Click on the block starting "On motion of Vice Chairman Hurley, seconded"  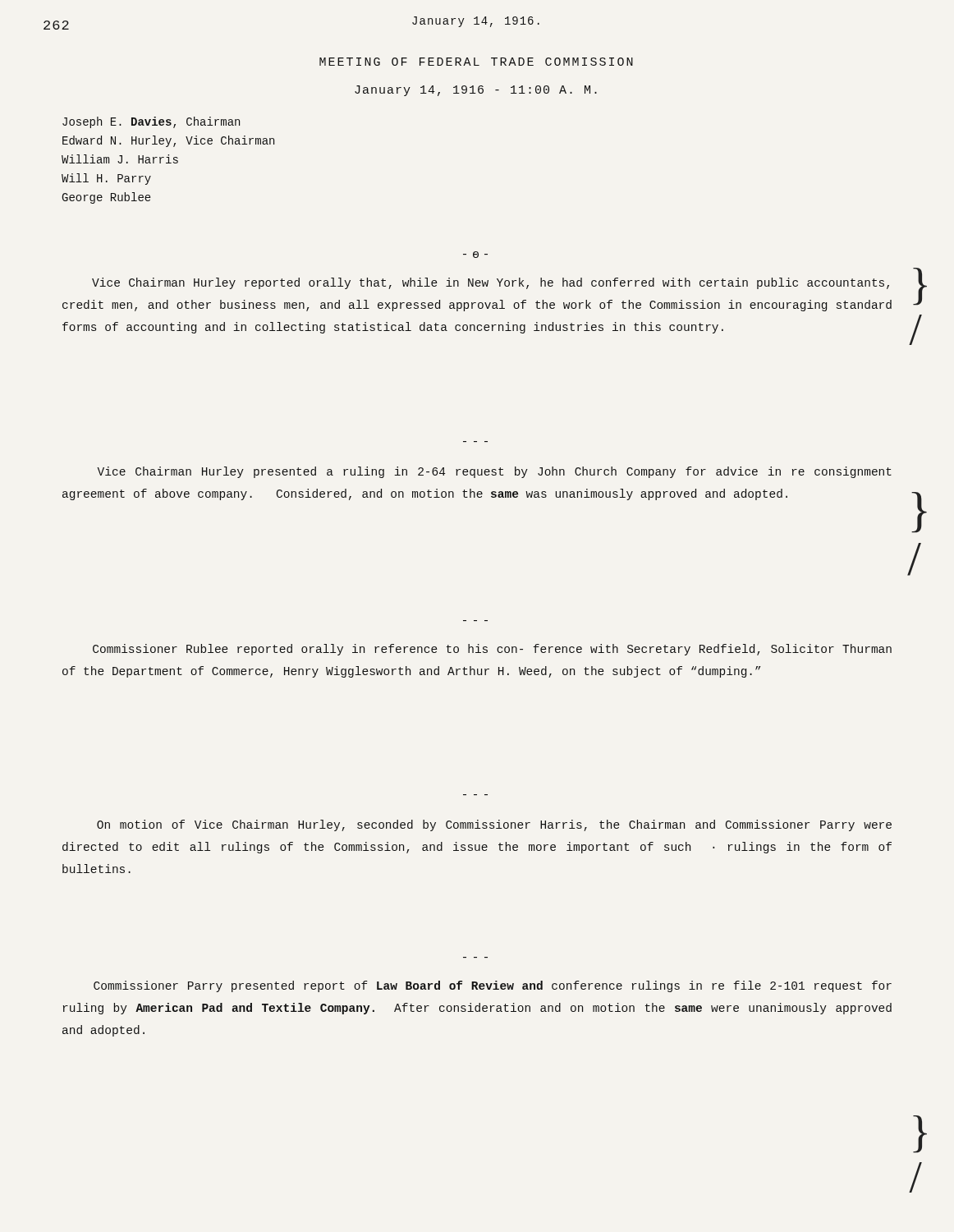(477, 847)
